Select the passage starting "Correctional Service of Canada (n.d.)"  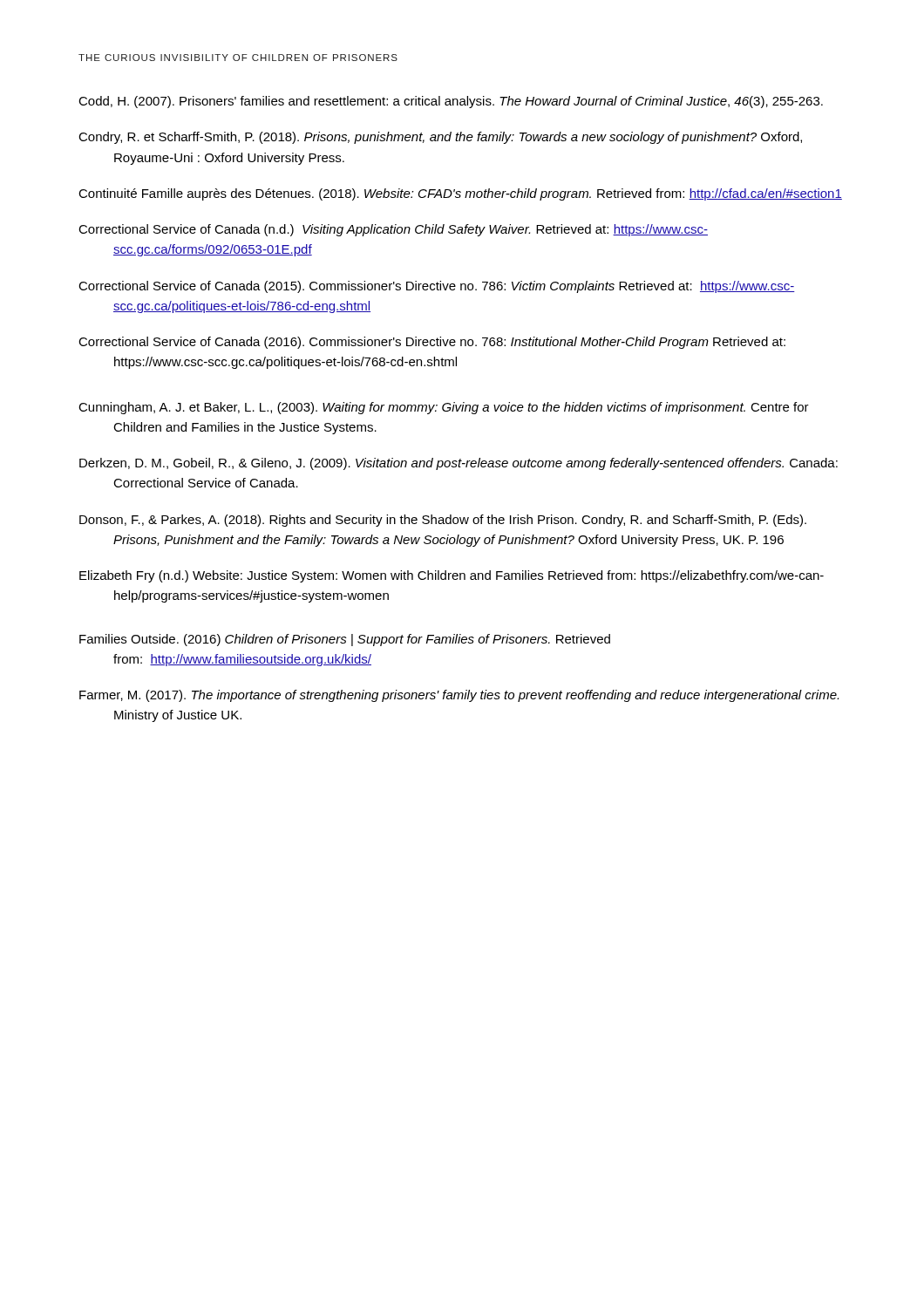pos(393,239)
